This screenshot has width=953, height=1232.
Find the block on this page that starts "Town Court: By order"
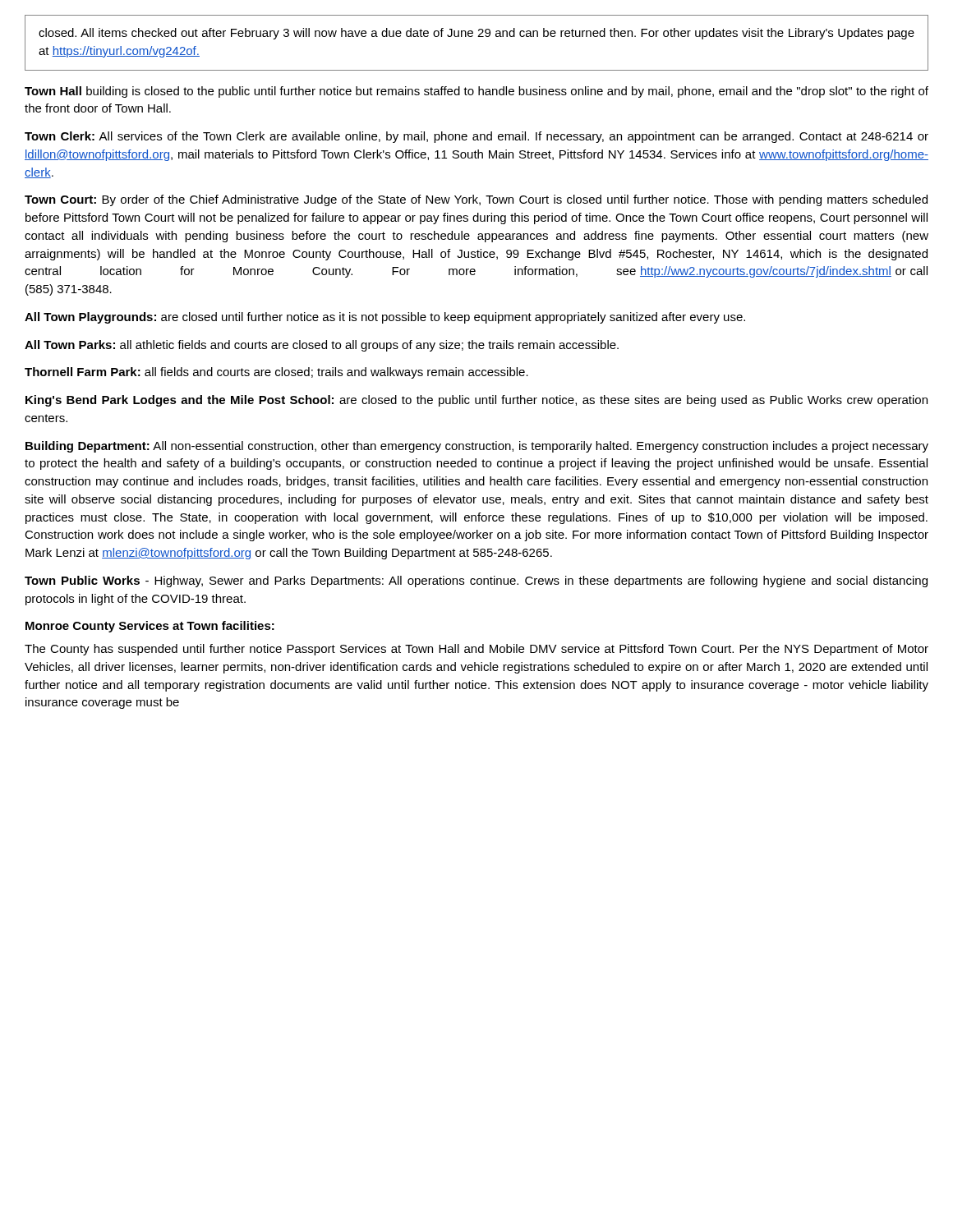click(x=476, y=244)
